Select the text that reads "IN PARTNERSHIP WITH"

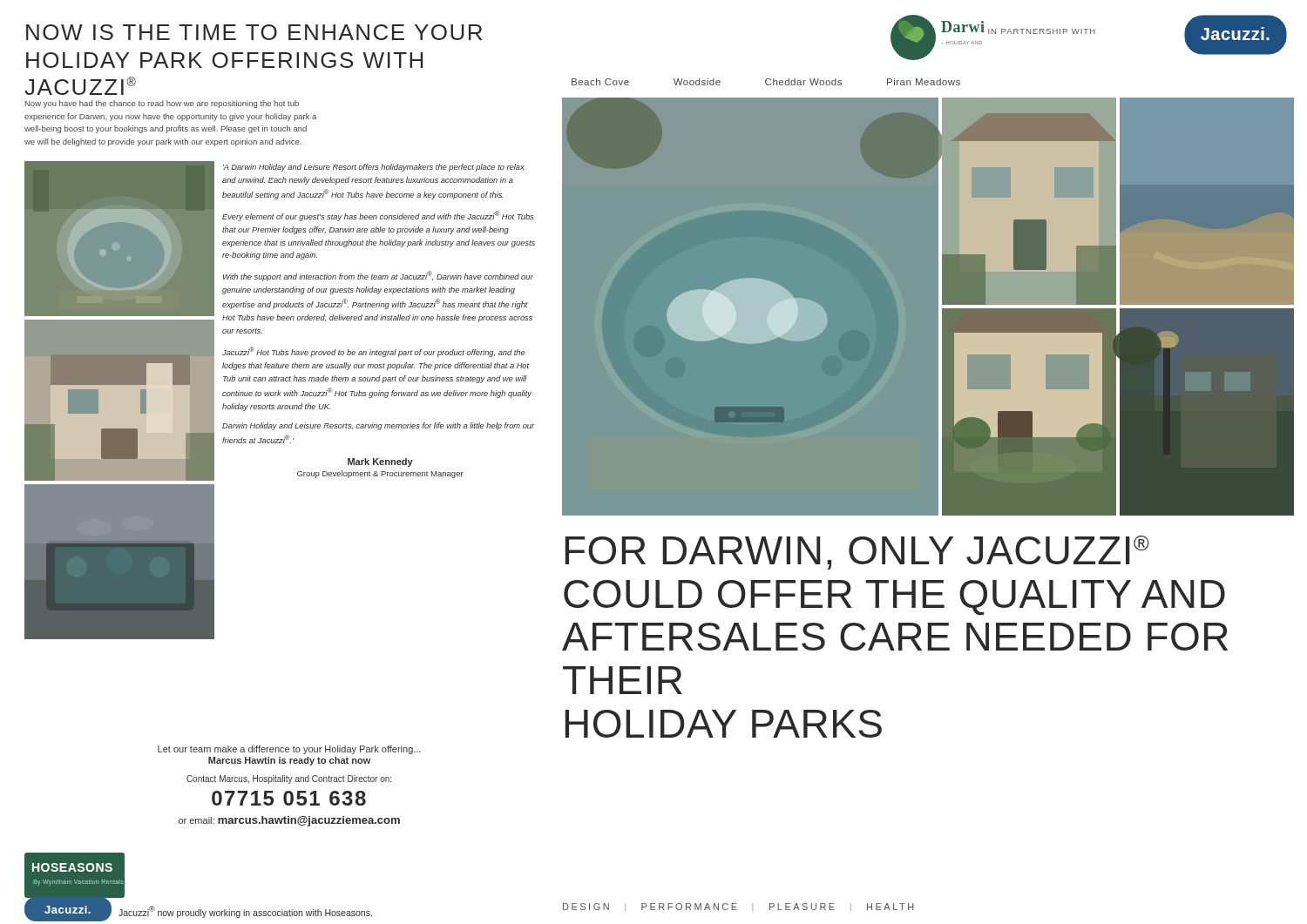1042,31
